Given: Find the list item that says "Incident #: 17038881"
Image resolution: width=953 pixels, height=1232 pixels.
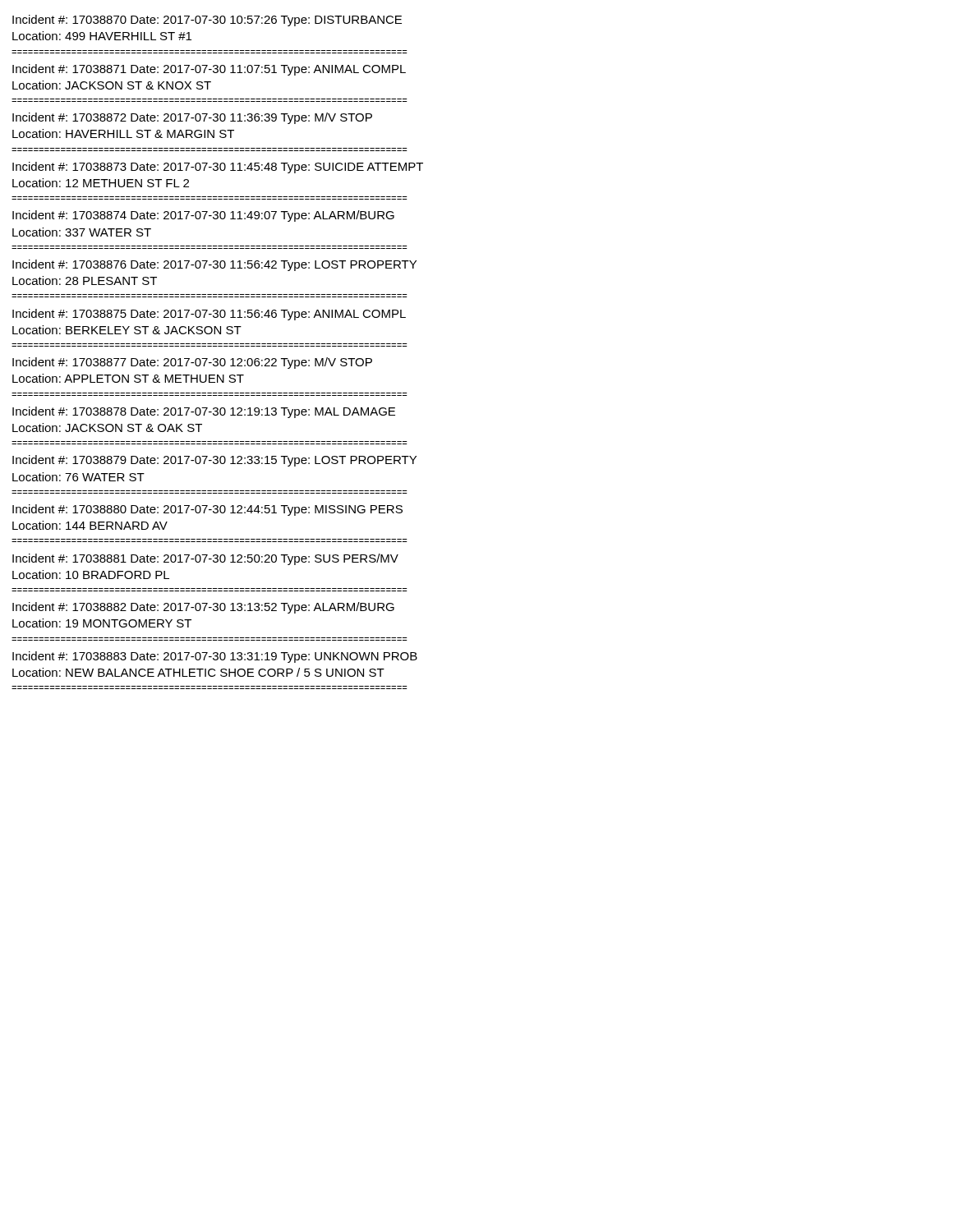Looking at the screenshot, I should pyautogui.click(x=205, y=559).
